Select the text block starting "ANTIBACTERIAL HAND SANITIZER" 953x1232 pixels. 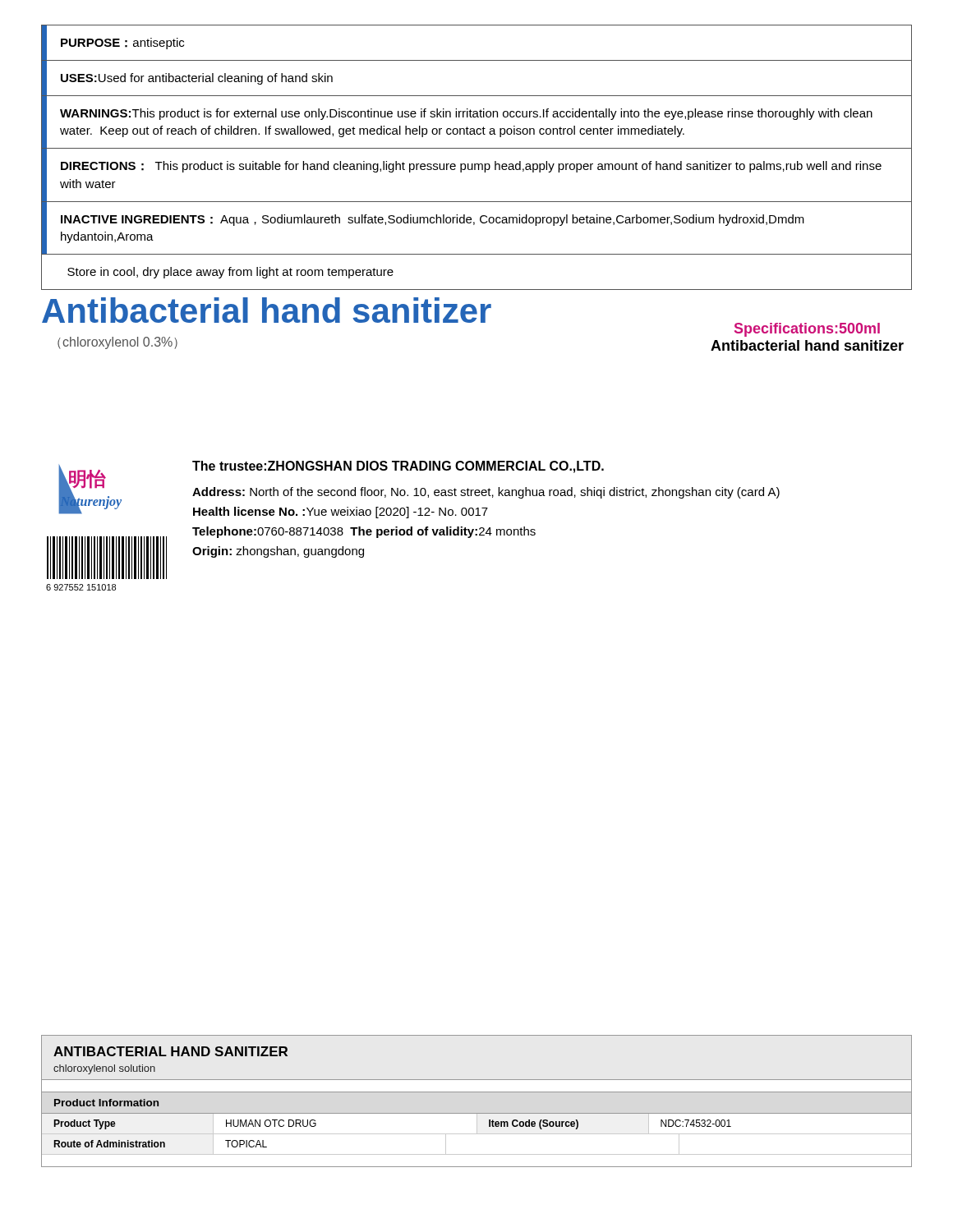tap(171, 1052)
